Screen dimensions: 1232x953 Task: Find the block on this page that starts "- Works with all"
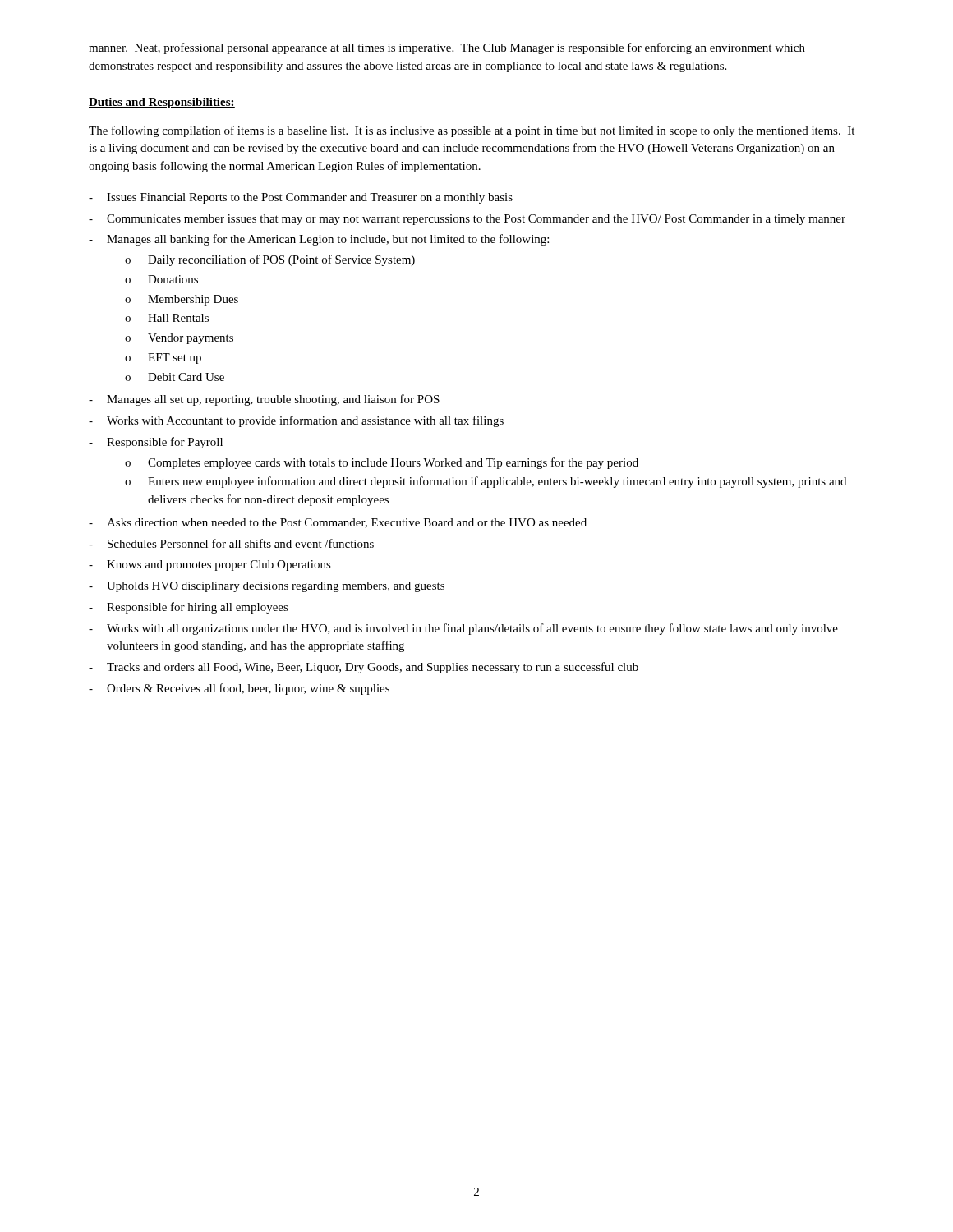click(476, 638)
